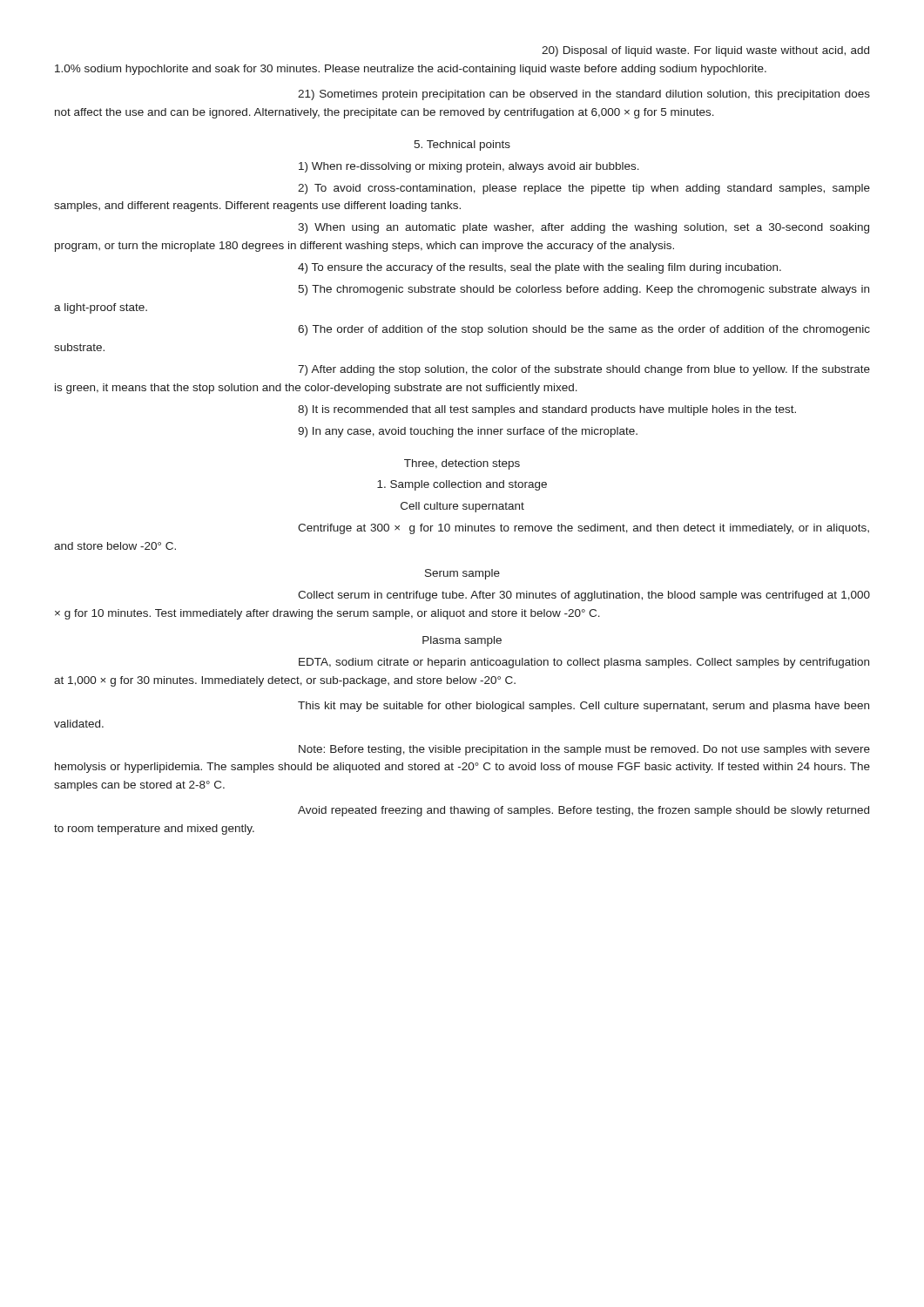Find the text block starting "9) In any"
The width and height of the screenshot is (924, 1307).
coord(462,431)
